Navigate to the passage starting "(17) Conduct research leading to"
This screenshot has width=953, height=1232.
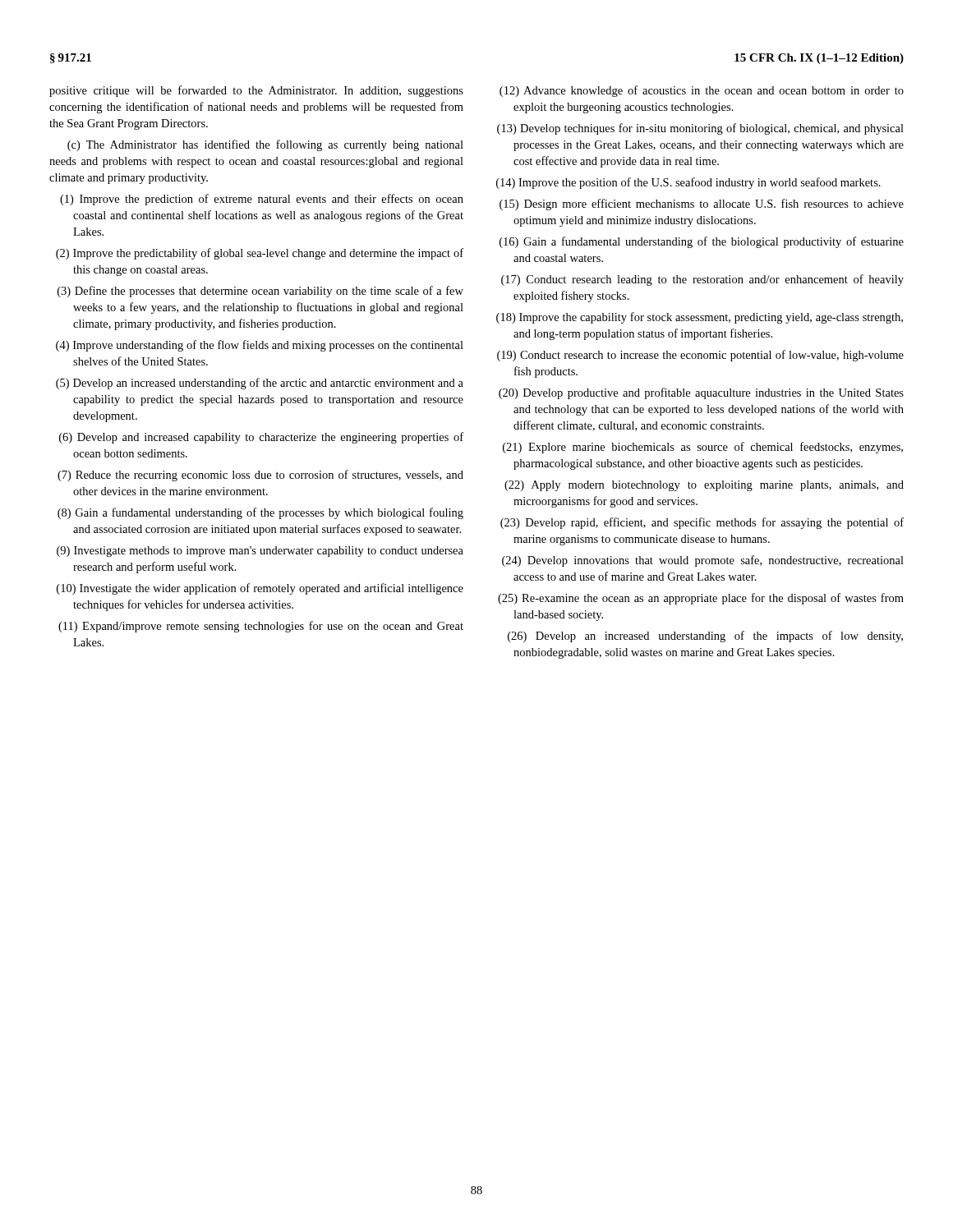pos(697,287)
